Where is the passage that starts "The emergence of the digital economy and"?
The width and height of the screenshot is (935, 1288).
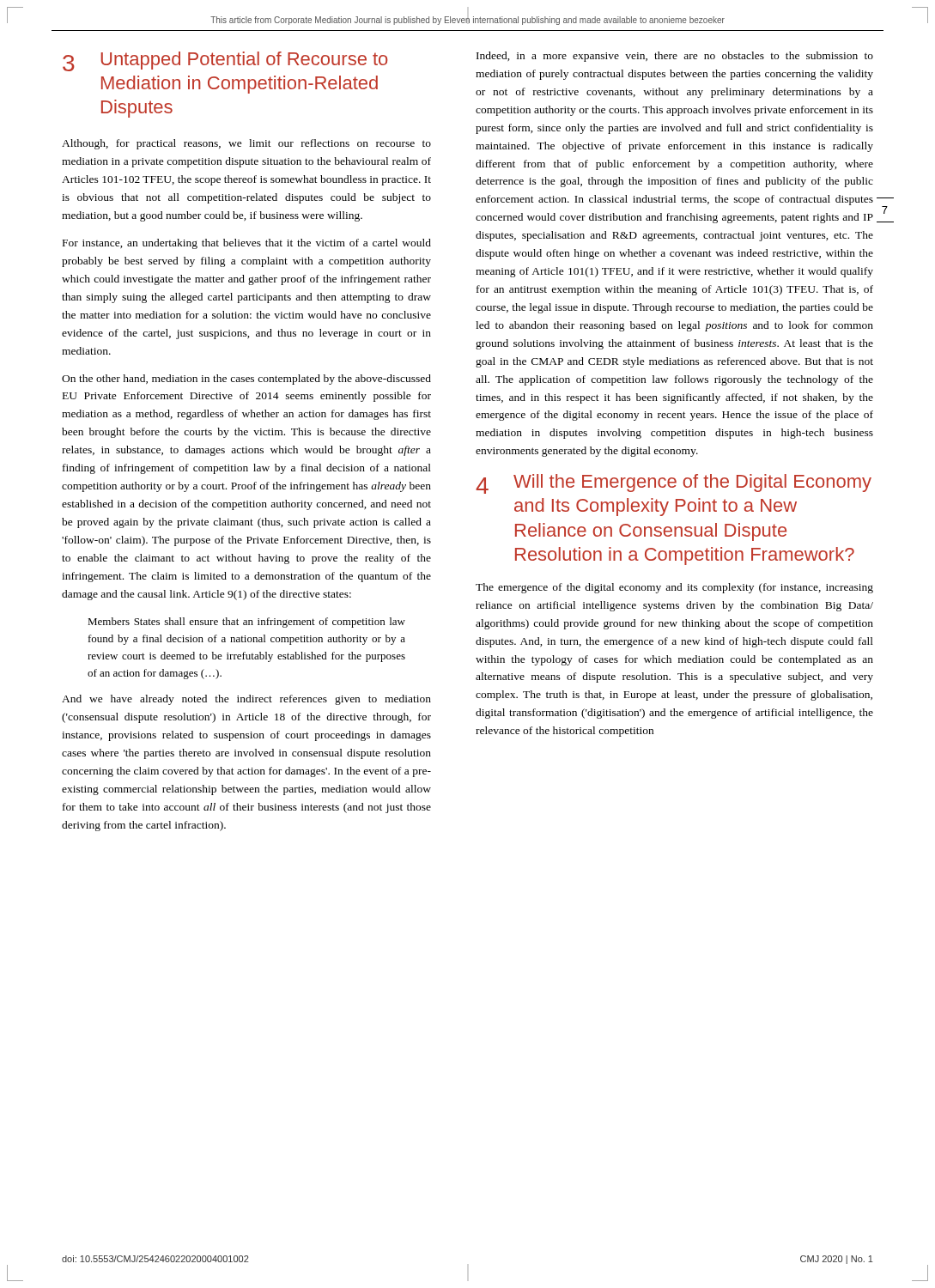[674, 659]
